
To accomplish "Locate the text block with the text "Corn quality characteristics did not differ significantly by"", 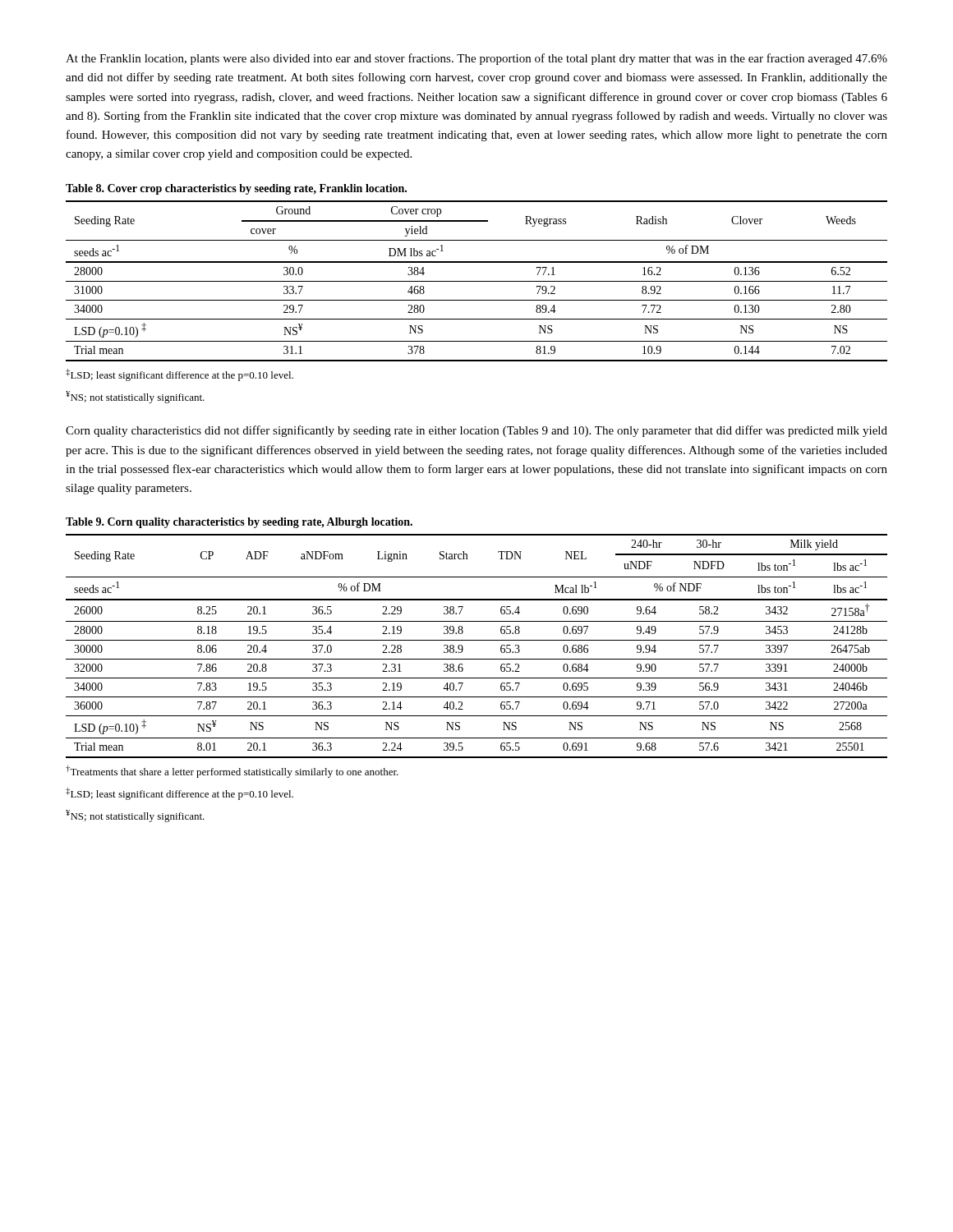I will pyautogui.click(x=476, y=459).
